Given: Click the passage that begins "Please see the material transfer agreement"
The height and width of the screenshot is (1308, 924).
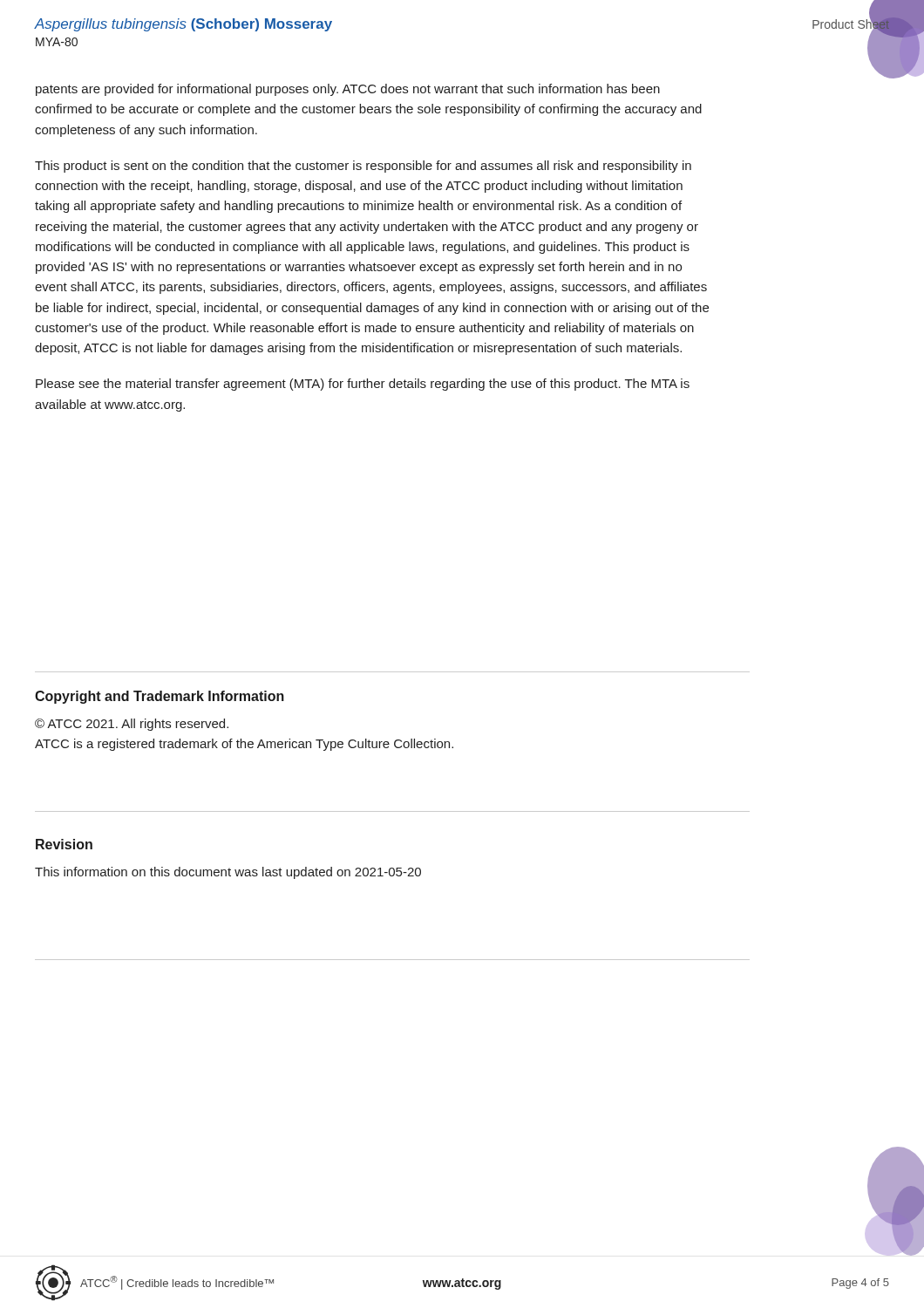Looking at the screenshot, I should [x=362, y=394].
